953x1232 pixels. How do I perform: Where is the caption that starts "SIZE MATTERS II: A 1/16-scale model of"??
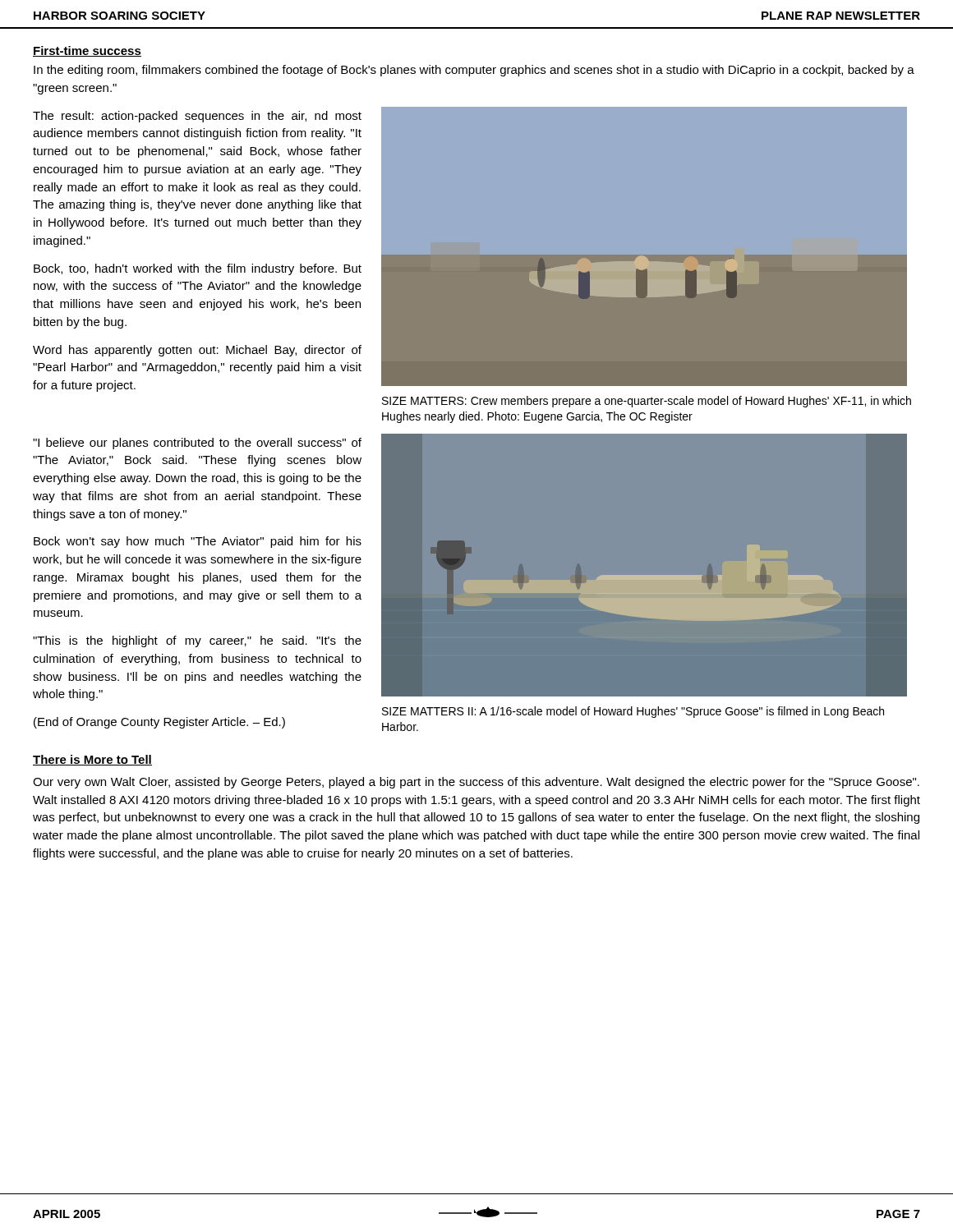pyautogui.click(x=633, y=719)
